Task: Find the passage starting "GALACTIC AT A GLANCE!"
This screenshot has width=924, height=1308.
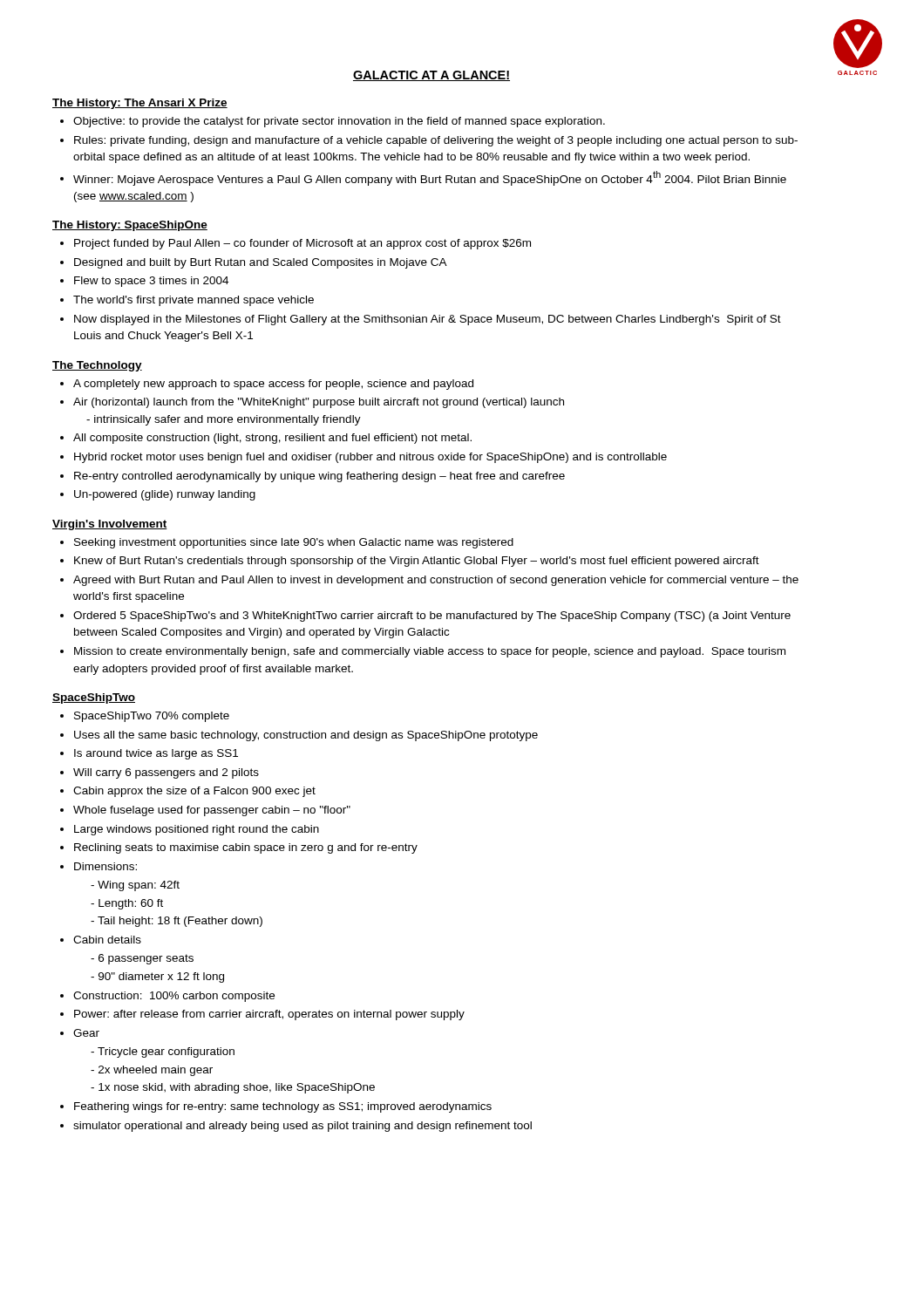Action: [x=432, y=75]
